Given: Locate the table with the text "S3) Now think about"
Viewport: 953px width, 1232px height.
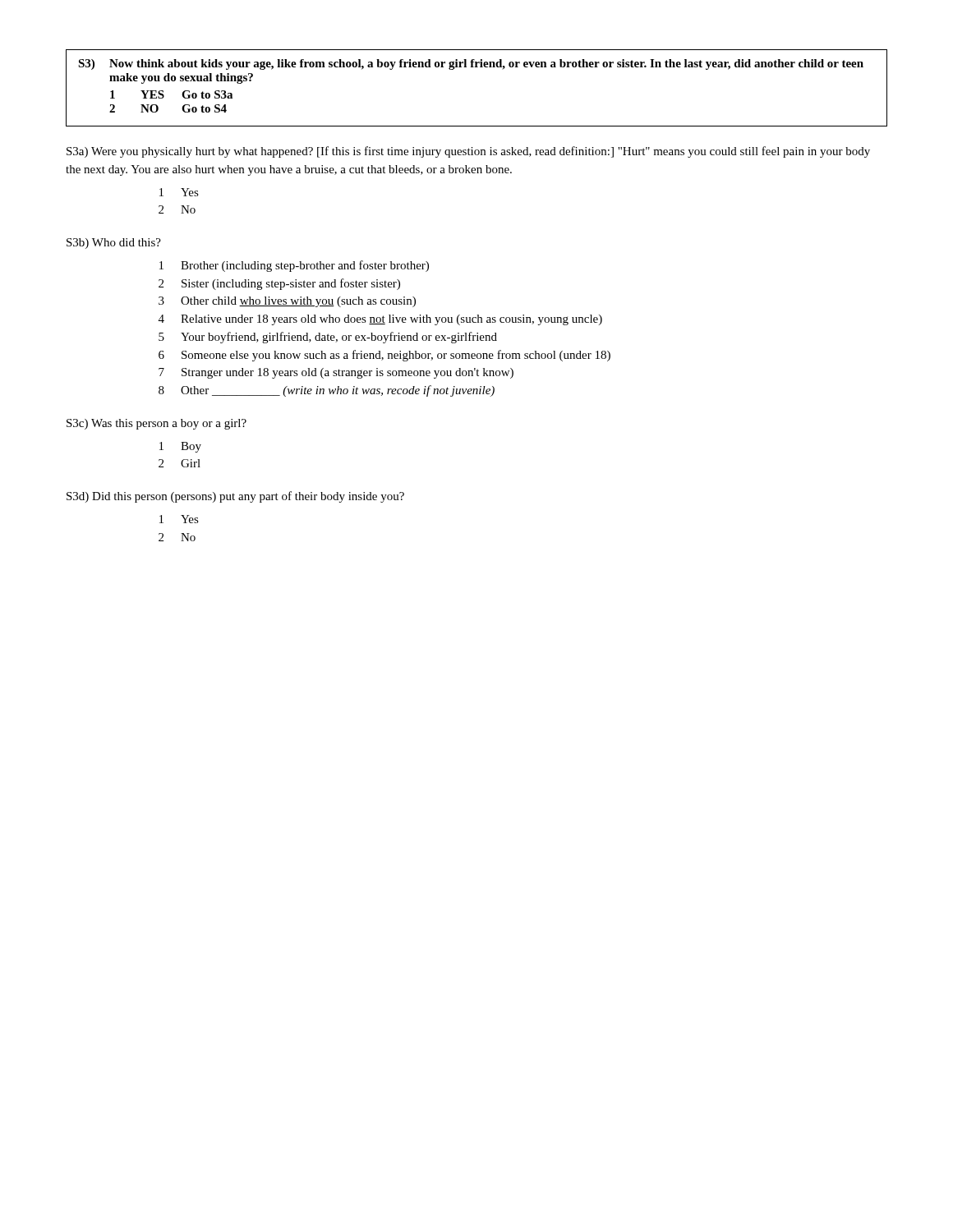Looking at the screenshot, I should [x=476, y=88].
